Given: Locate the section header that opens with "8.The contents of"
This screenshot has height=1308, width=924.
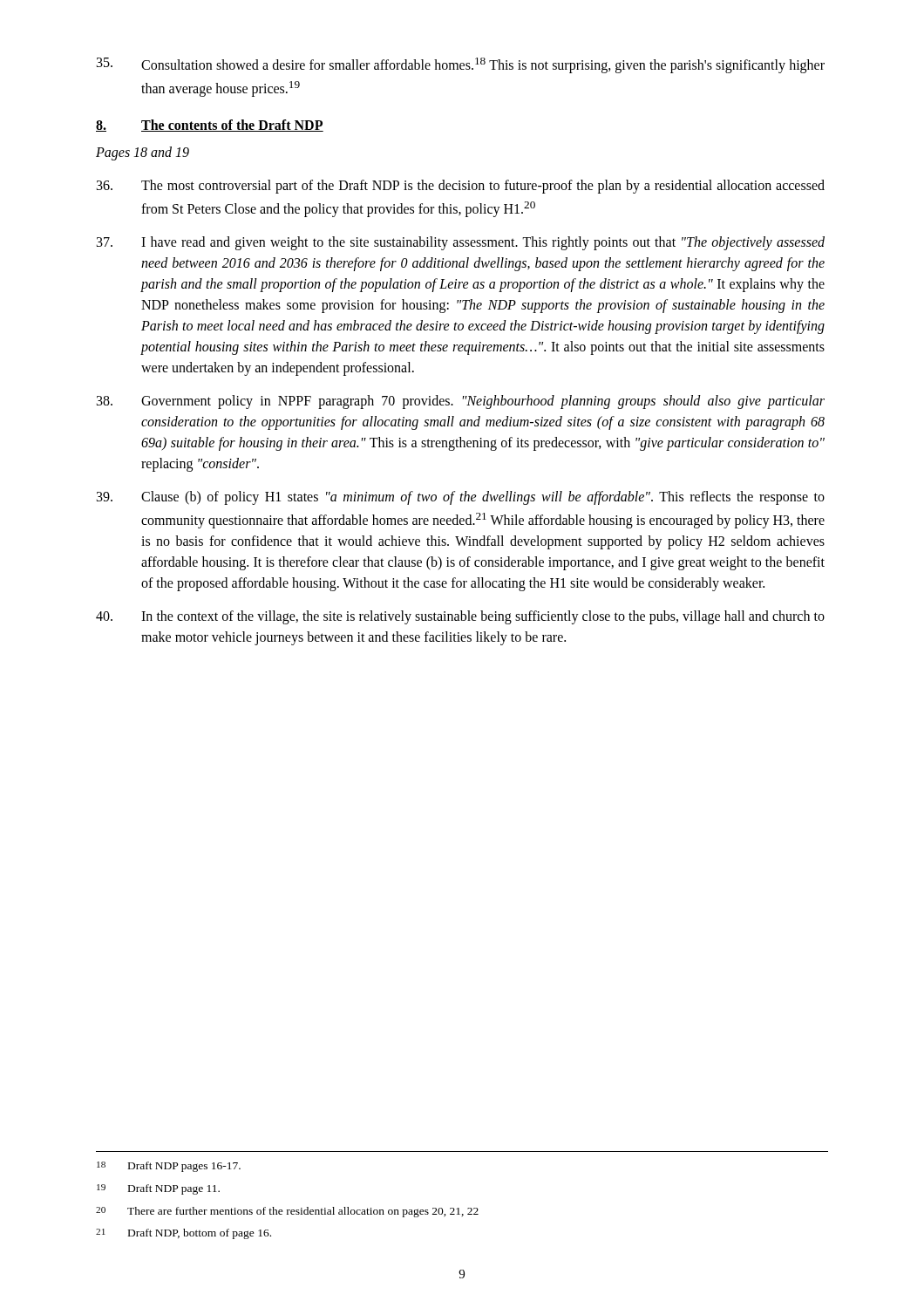Looking at the screenshot, I should (x=209, y=125).
